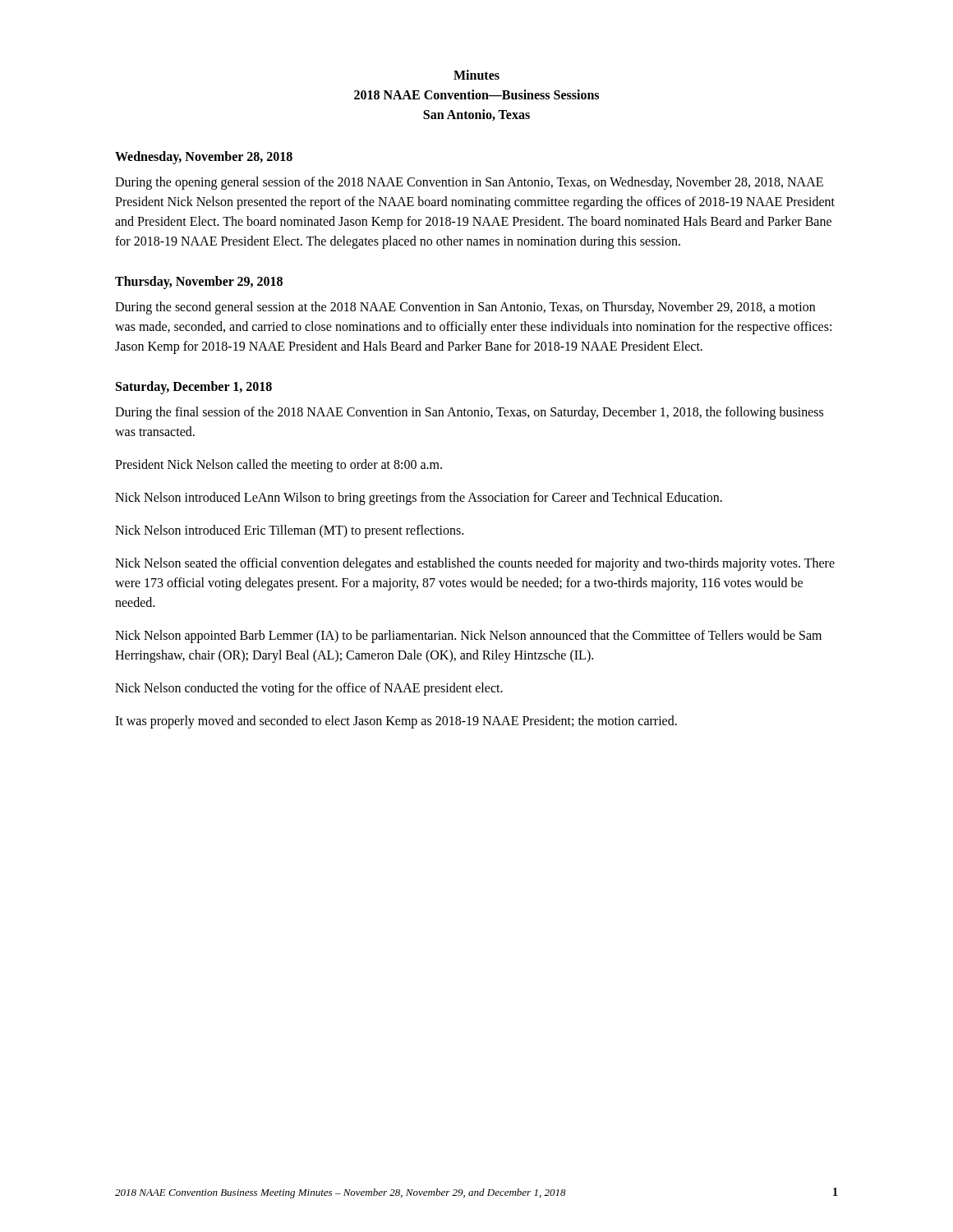
Task: Navigate to the element starting "Thursday, November 29, 2018"
Action: (x=199, y=281)
